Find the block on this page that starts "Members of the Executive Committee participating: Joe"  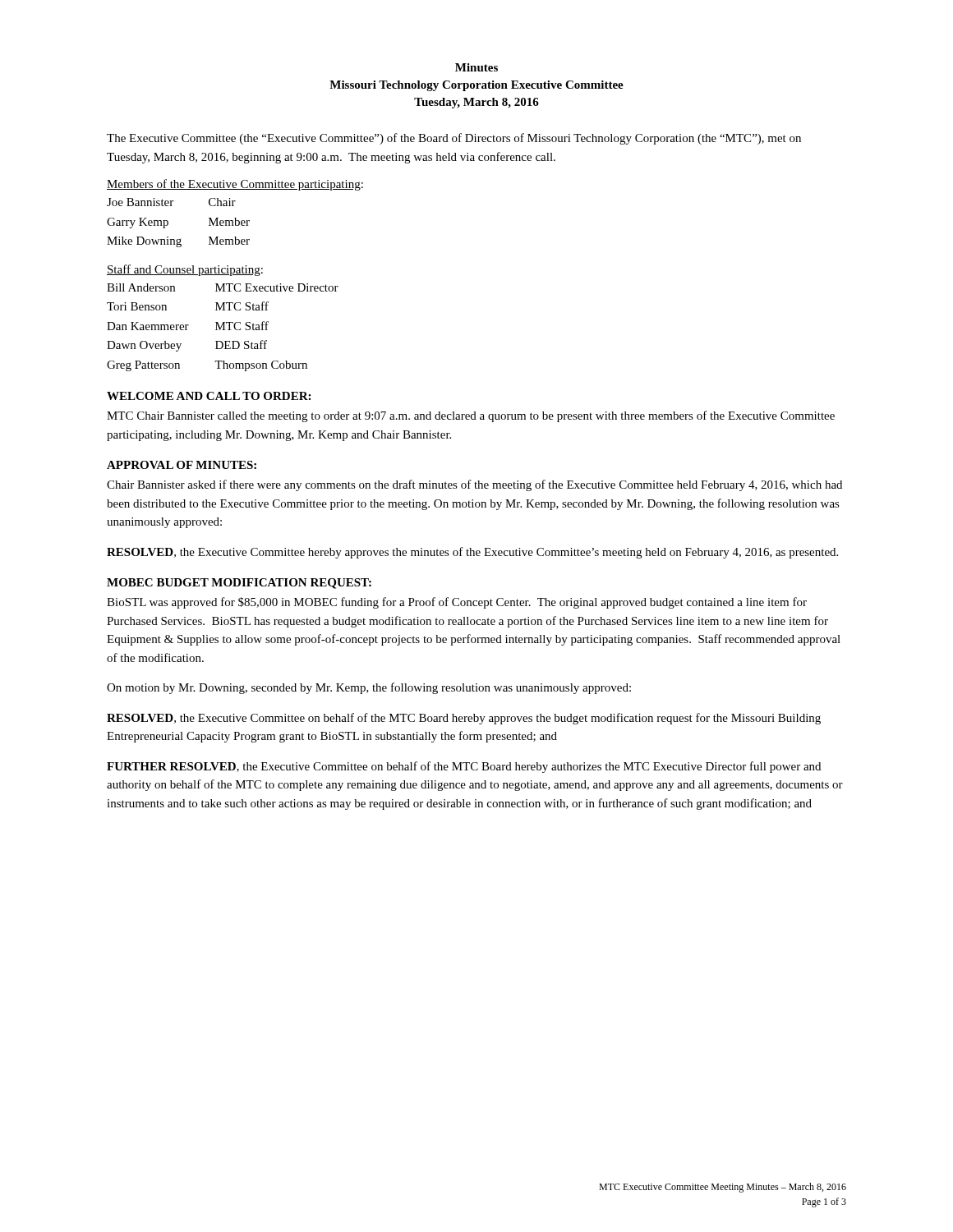(x=235, y=214)
